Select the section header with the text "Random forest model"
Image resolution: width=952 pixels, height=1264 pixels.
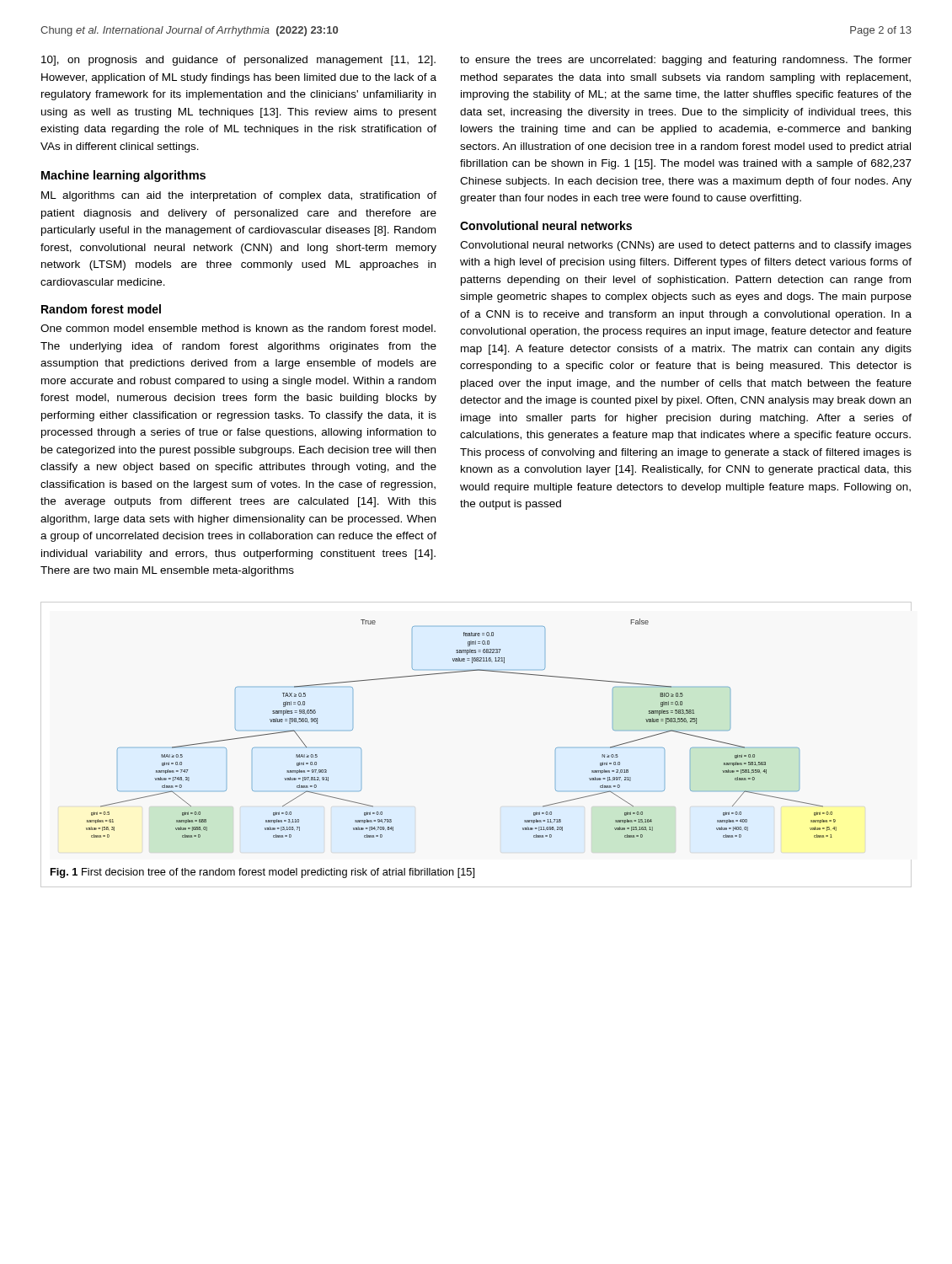pos(101,309)
